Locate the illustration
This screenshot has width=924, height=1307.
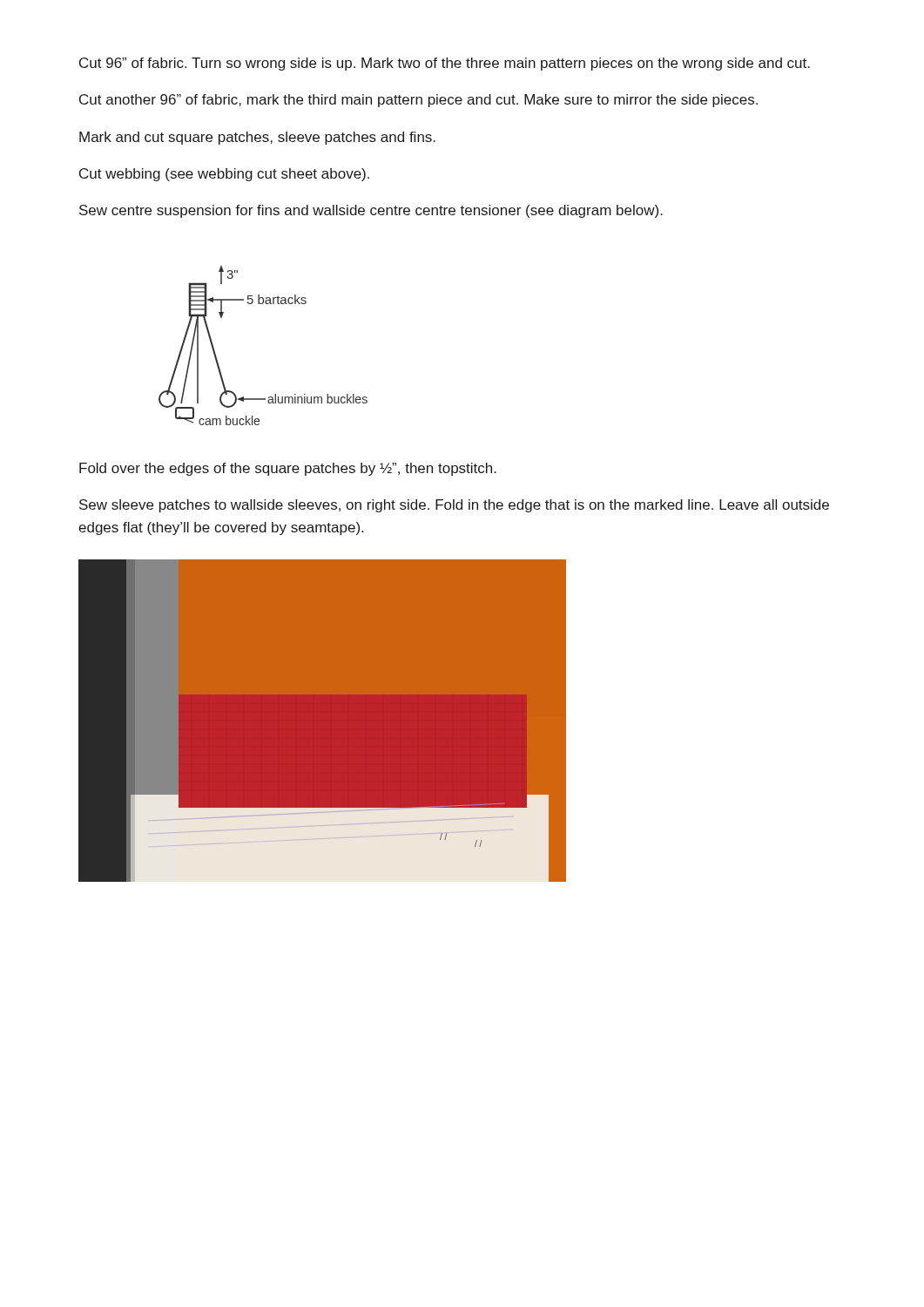click(266, 340)
